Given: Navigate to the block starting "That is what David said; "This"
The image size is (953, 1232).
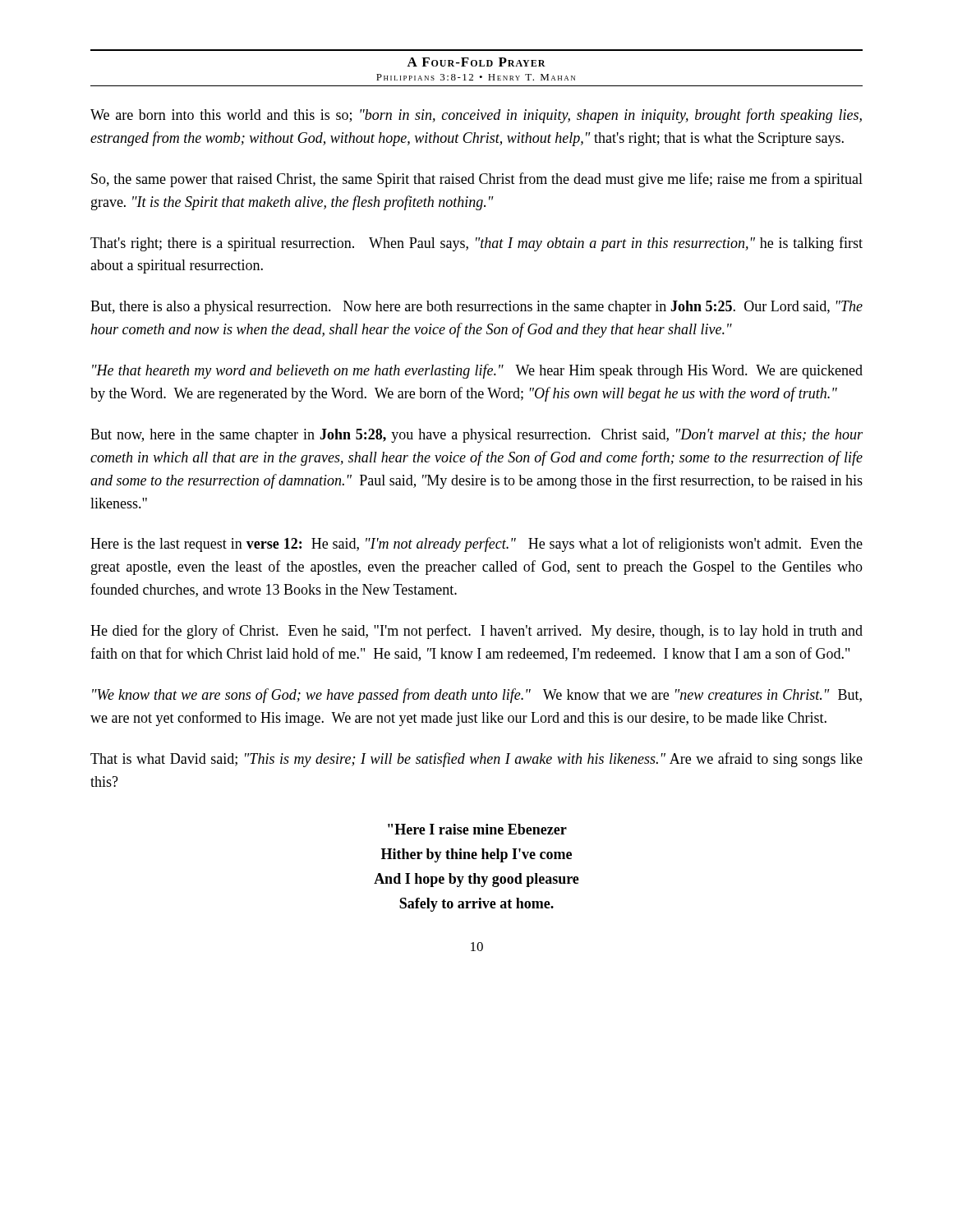Looking at the screenshot, I should click(x=476, y=770).
